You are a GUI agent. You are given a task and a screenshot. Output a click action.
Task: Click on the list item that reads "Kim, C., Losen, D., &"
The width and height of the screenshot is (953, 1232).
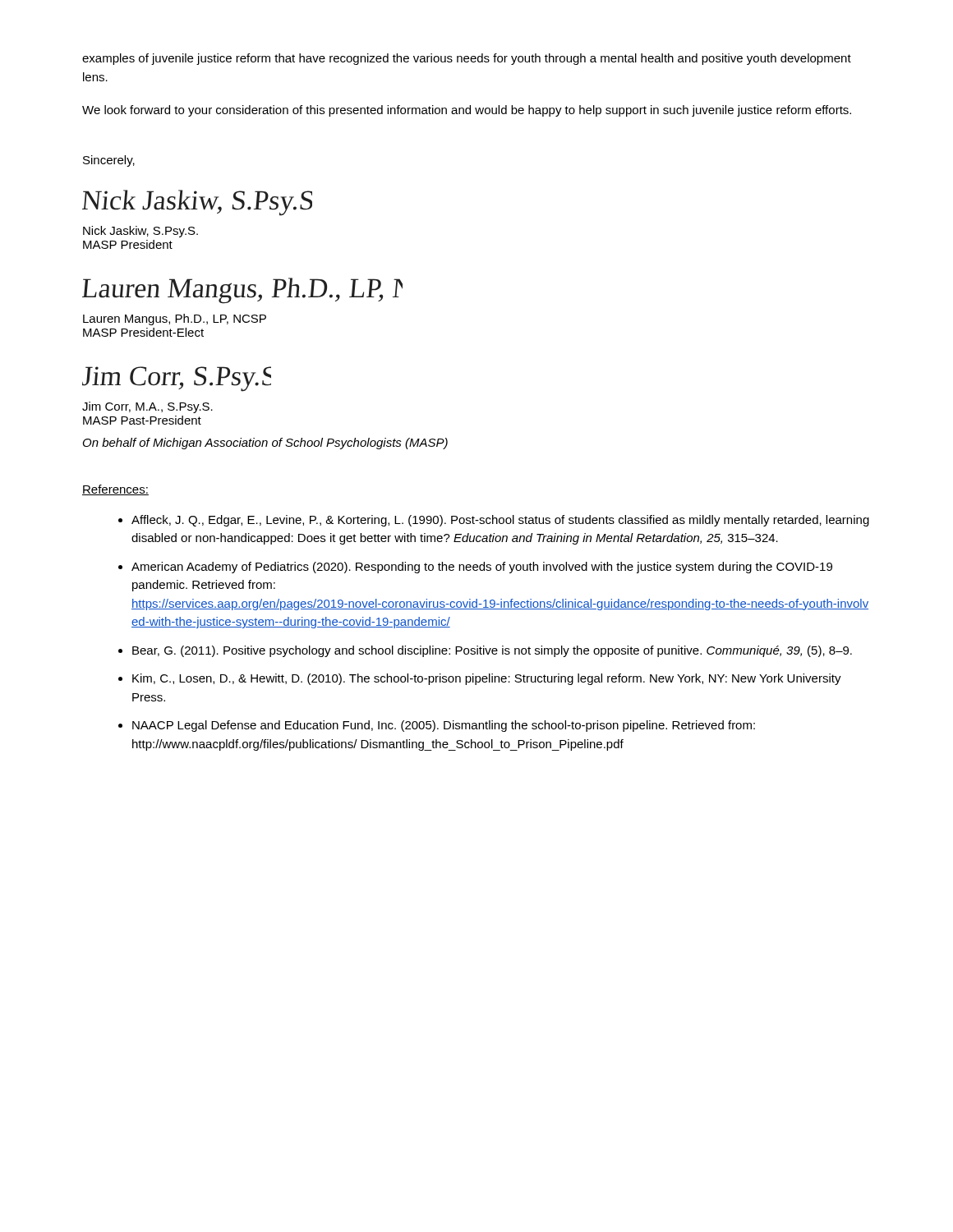pos(486,687)
